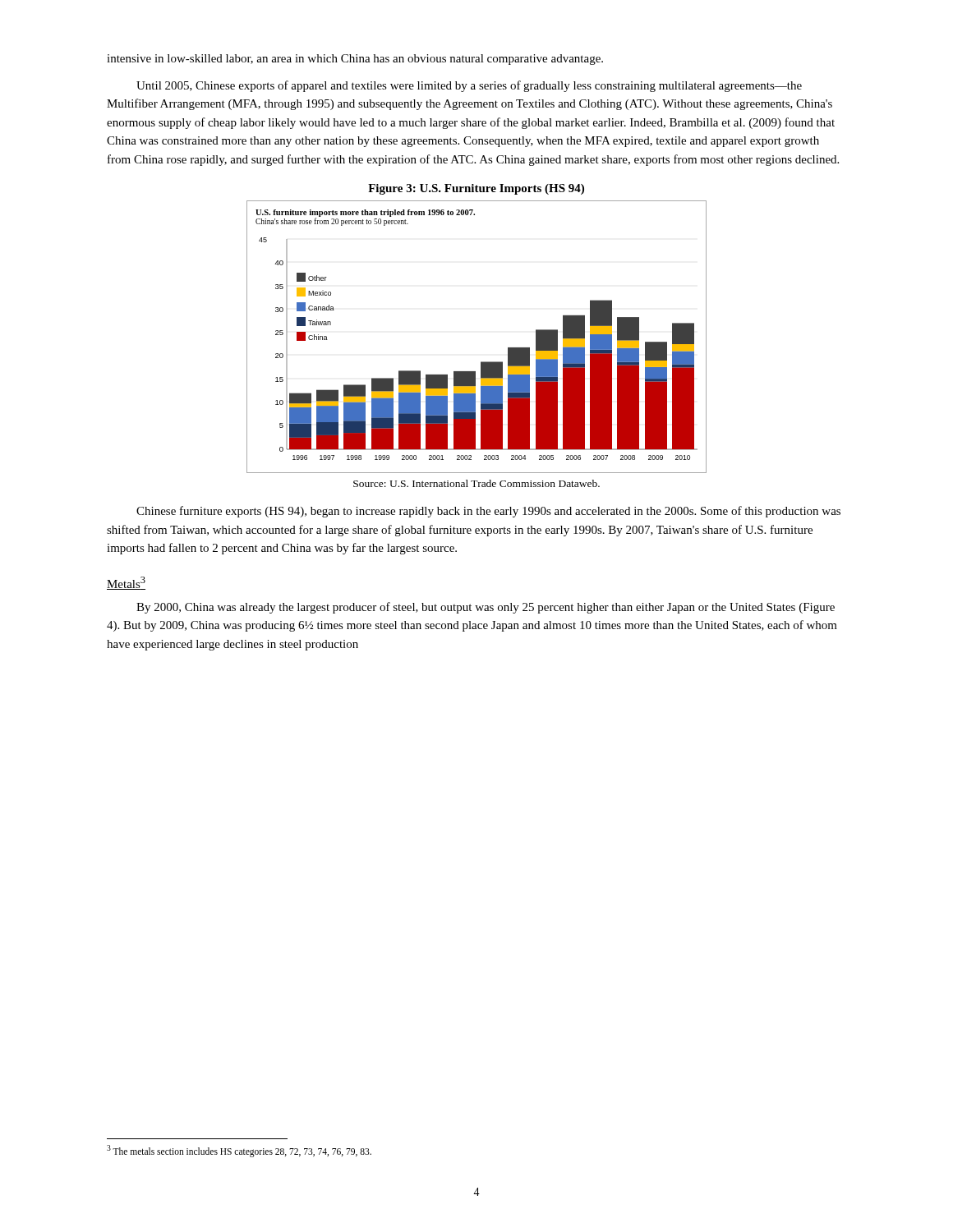
Task: Find the block starting "By 2000, China was"
Action: pos(476,625)
